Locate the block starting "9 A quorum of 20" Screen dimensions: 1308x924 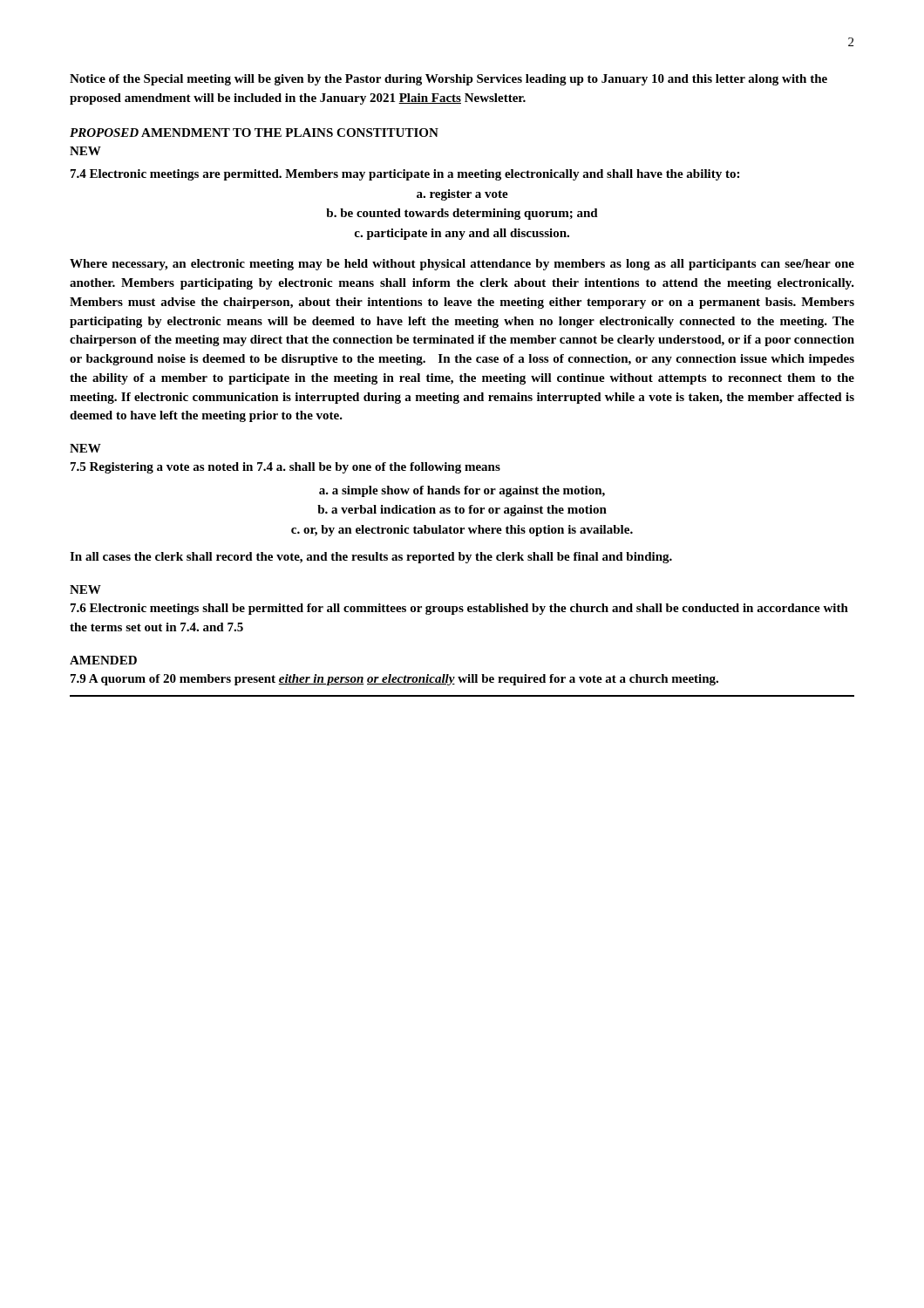394,678
